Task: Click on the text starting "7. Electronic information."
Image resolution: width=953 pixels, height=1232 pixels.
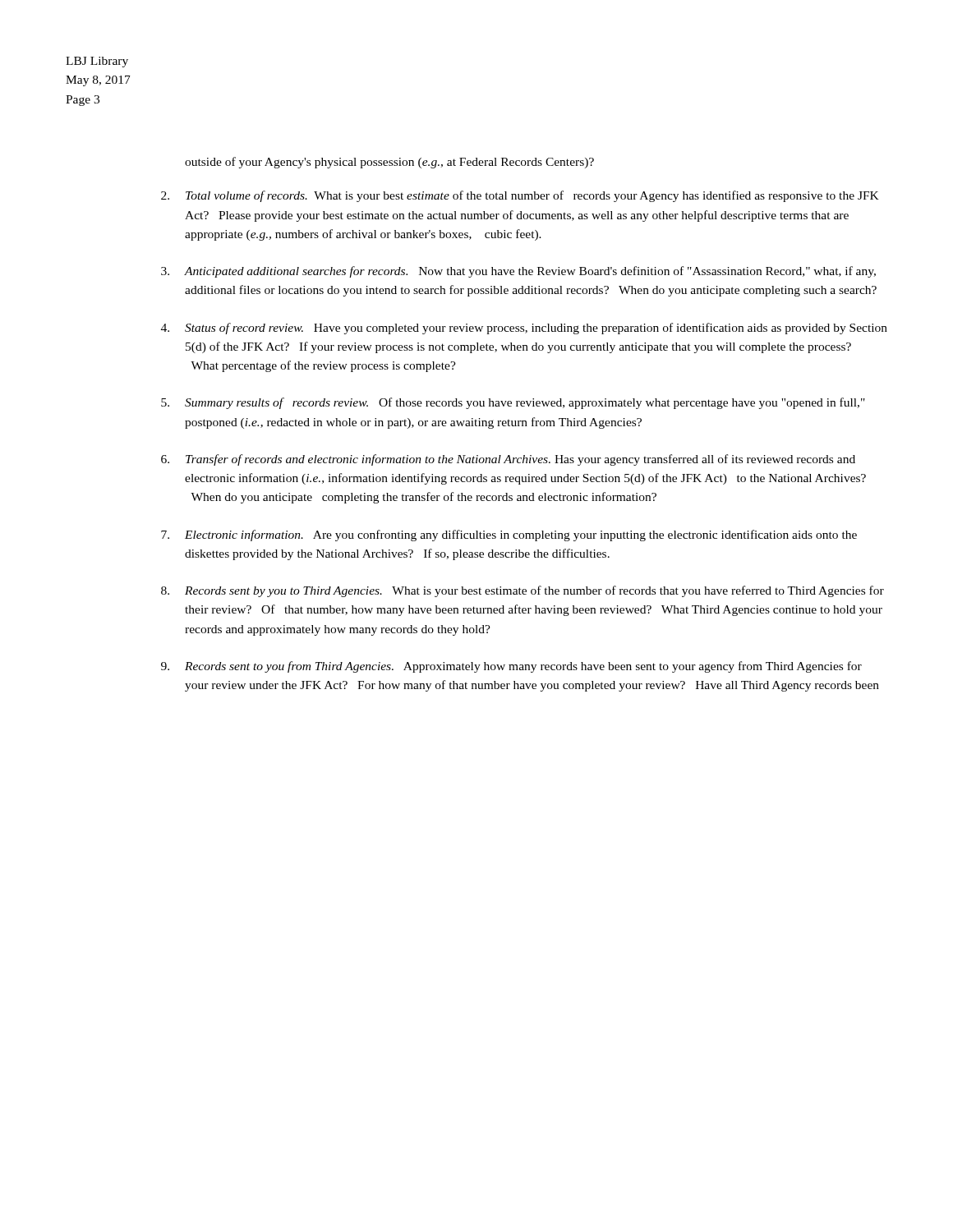Action: (476, 544)
